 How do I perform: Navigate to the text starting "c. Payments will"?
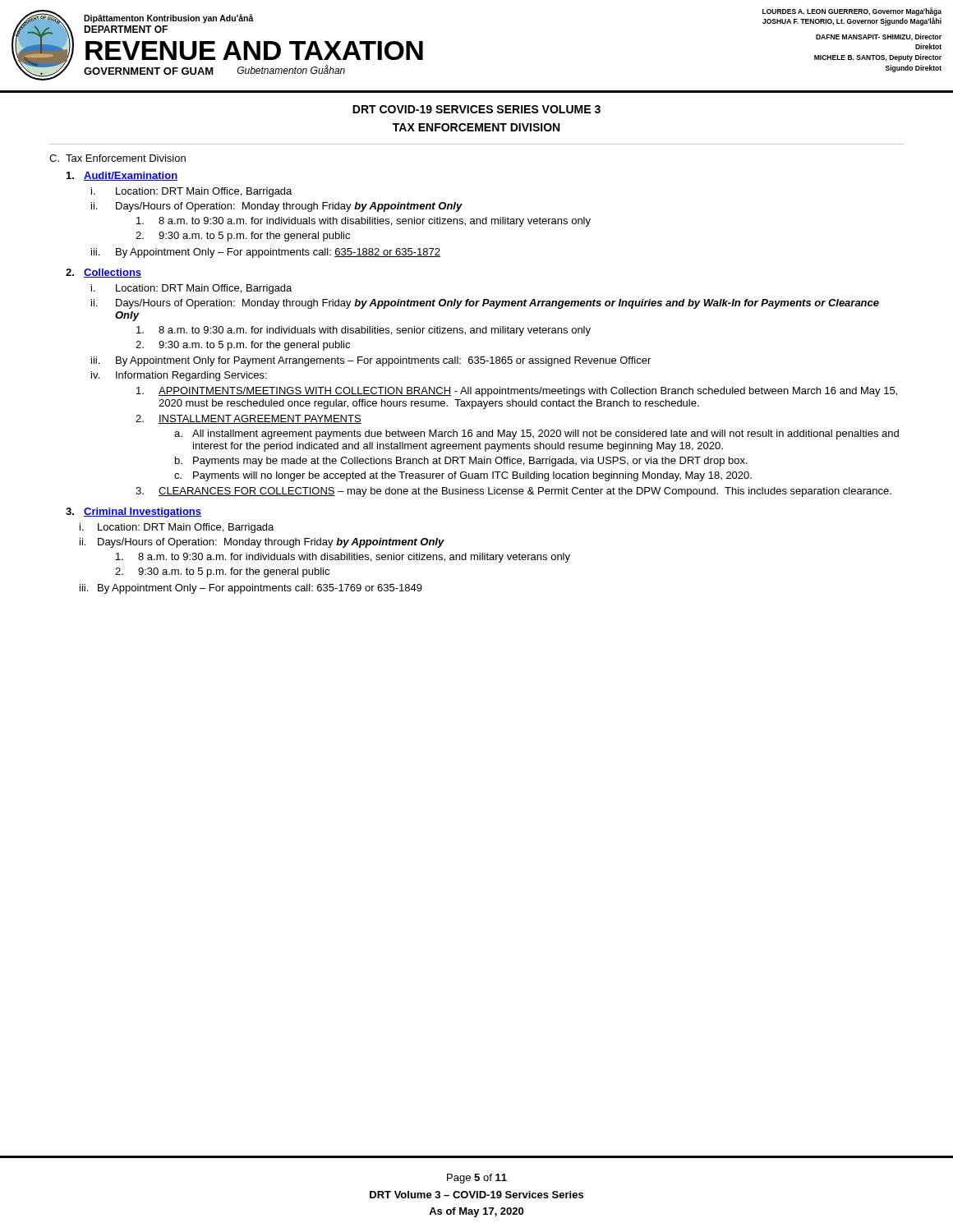(x=463, y=475)
